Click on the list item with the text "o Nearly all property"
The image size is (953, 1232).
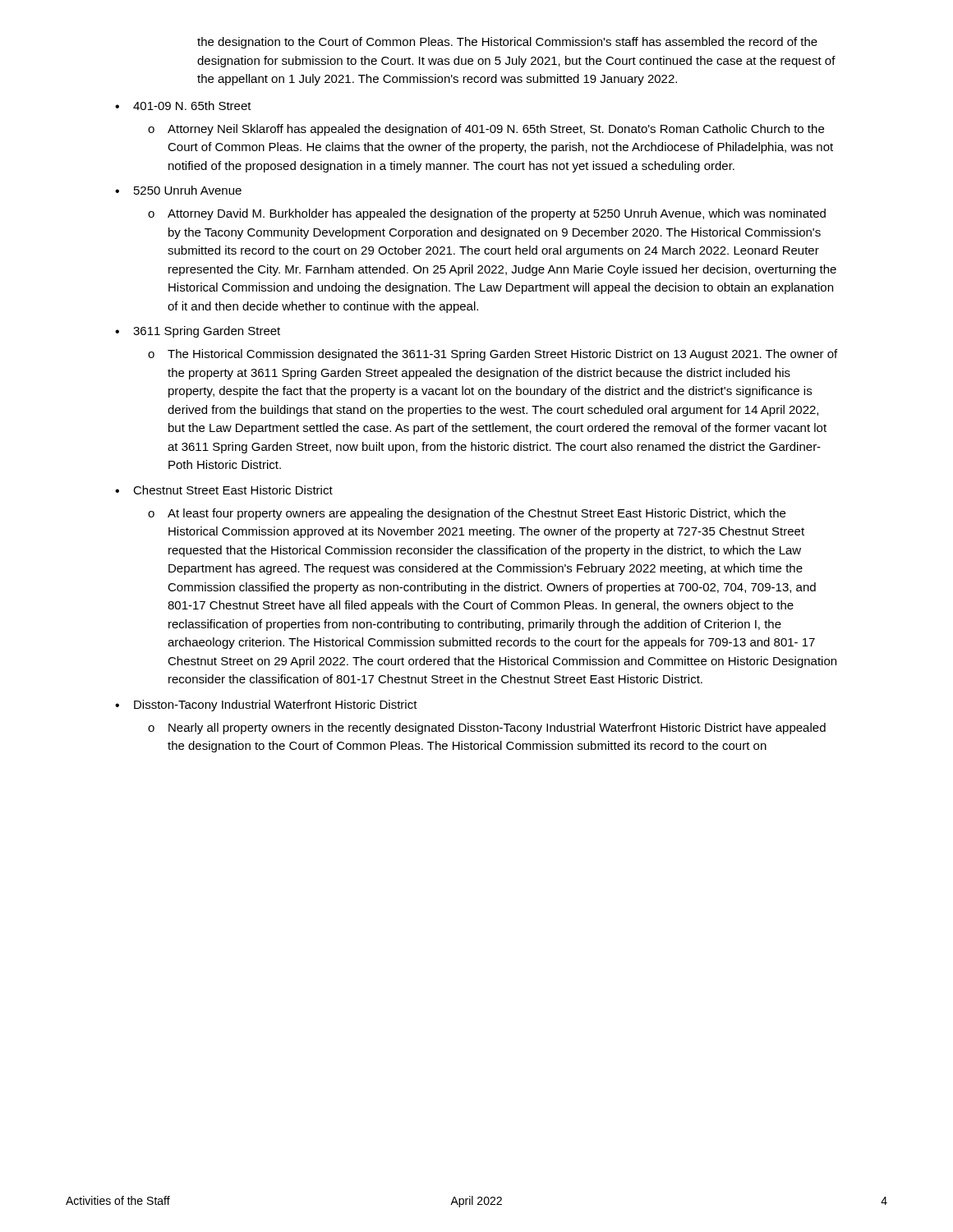pyautogui.click(x=493, y=737)
